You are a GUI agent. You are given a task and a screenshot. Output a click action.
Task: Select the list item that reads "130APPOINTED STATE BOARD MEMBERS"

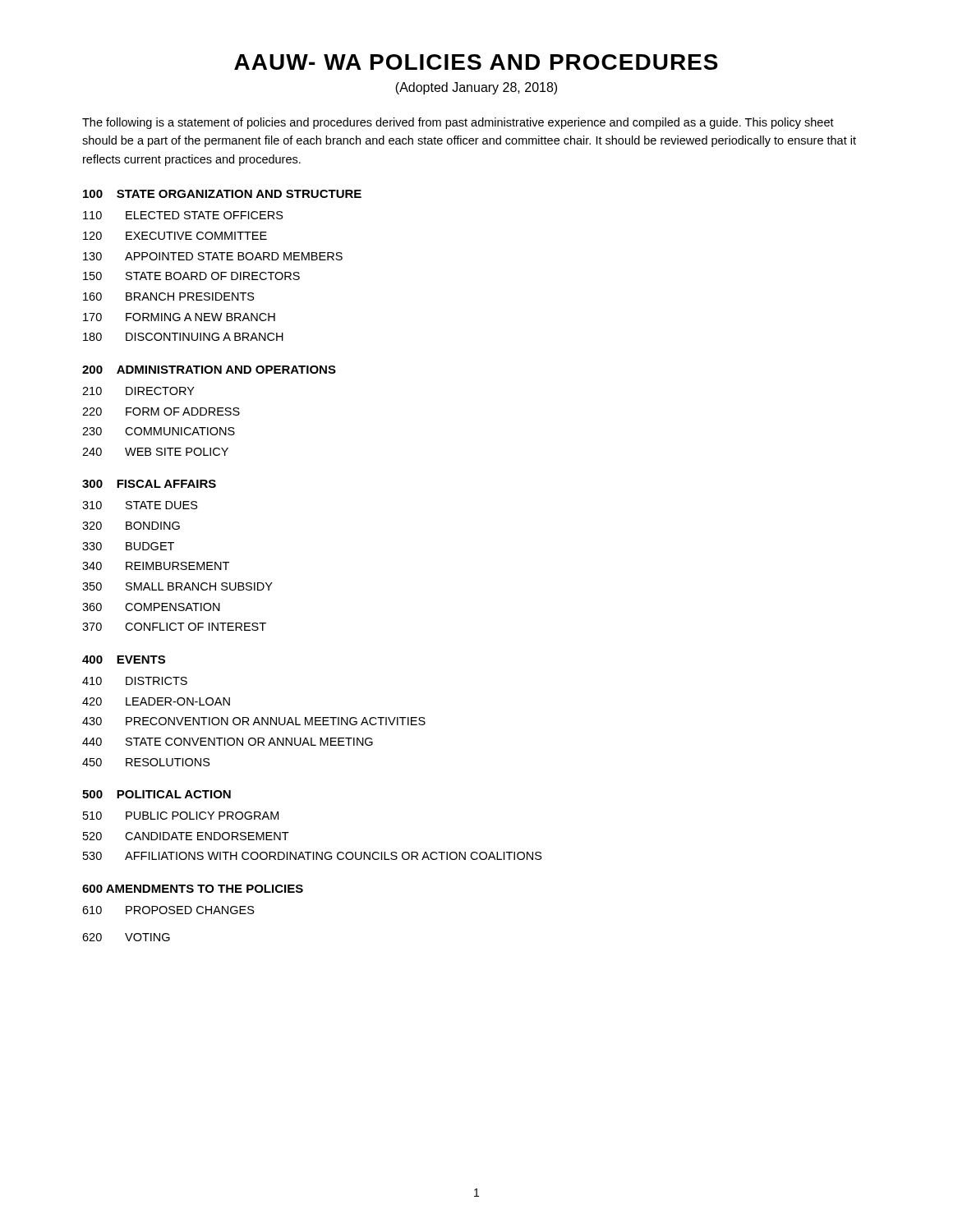point(213,256)
